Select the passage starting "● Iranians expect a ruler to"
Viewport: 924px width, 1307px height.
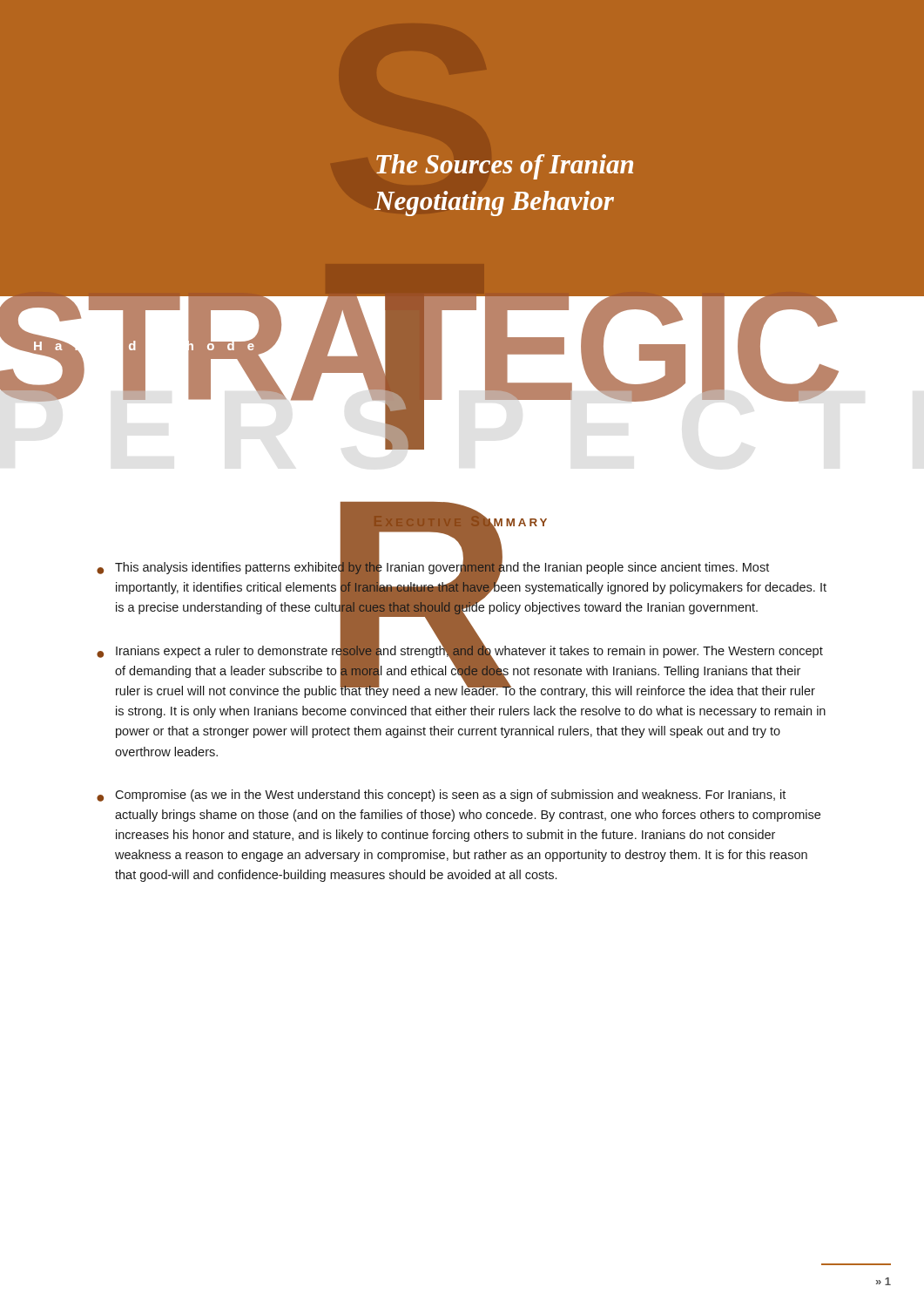tap(462, 702)
